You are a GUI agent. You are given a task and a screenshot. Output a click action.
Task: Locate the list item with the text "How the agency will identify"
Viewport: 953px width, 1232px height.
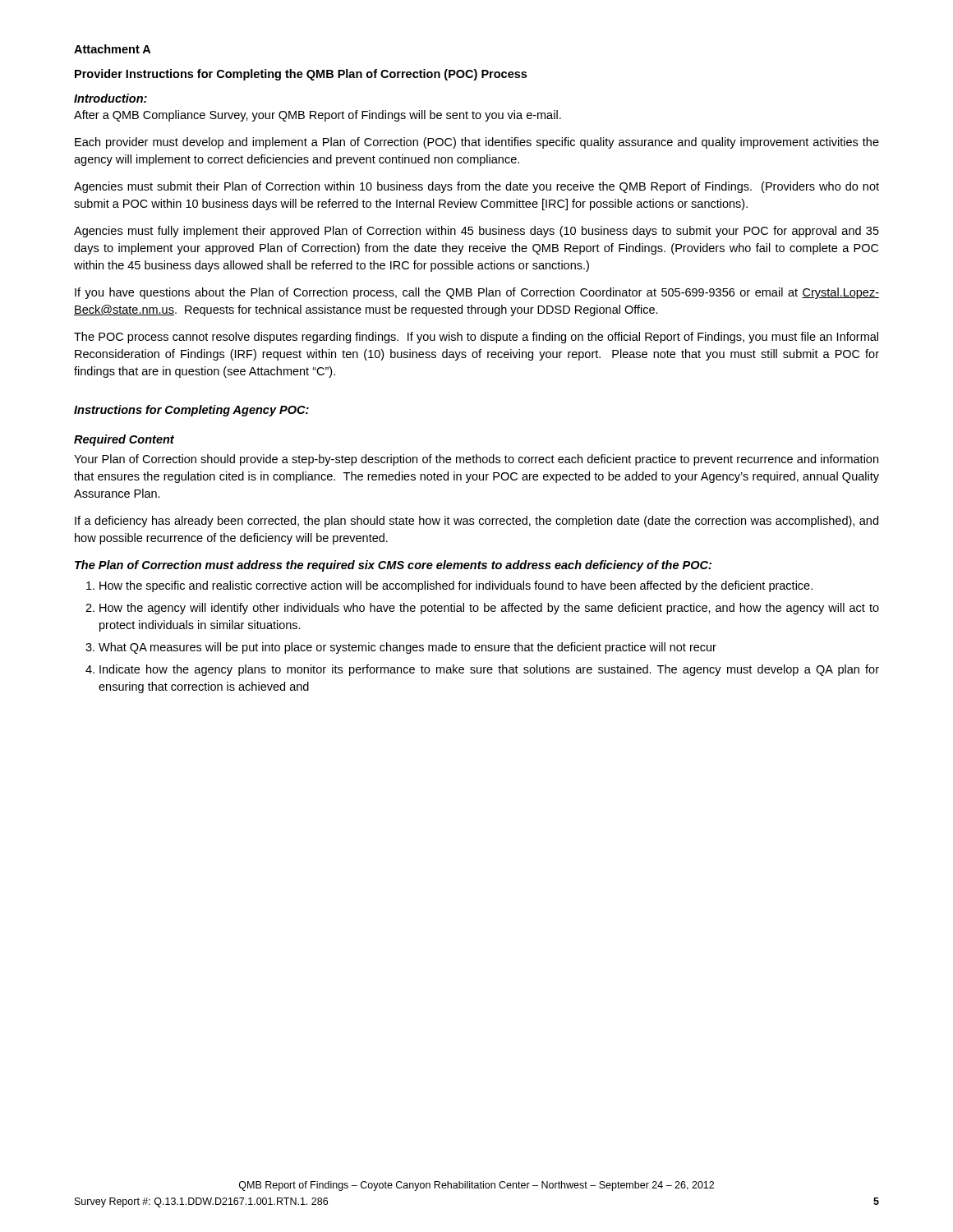click(489, 617)
